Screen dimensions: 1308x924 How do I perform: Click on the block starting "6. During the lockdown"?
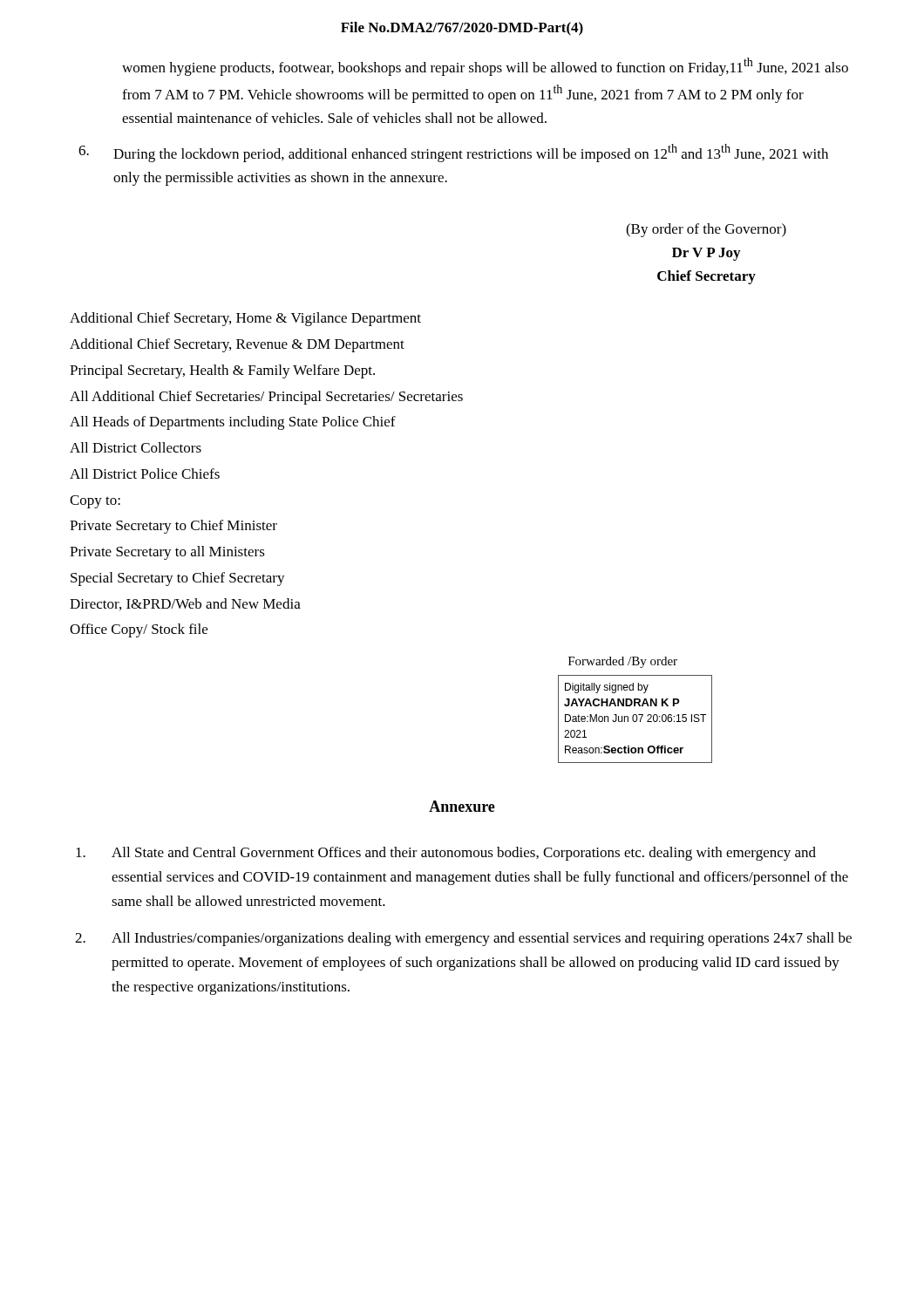[x=462, y=164]
